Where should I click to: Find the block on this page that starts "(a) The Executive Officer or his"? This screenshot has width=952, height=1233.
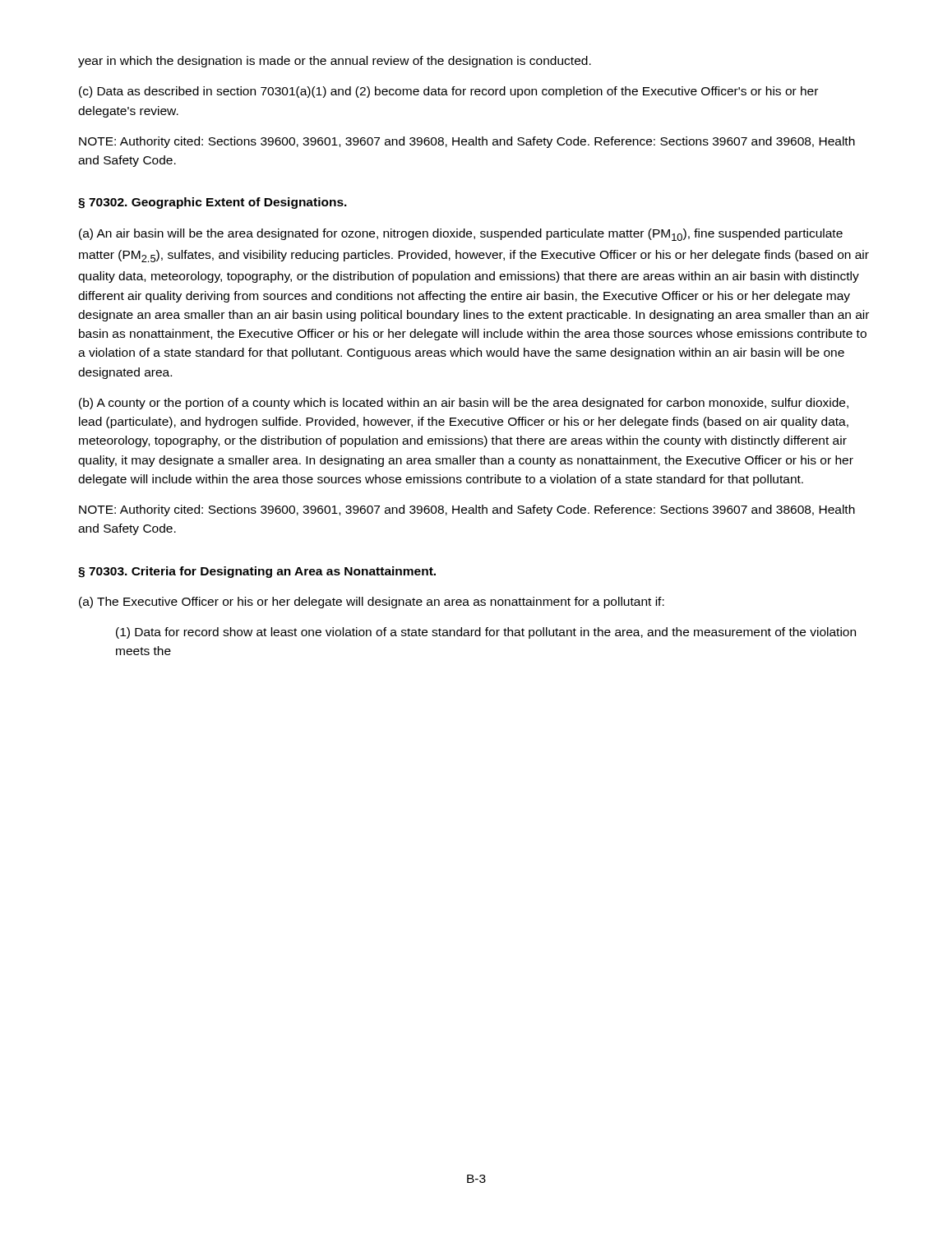[371, 601]
